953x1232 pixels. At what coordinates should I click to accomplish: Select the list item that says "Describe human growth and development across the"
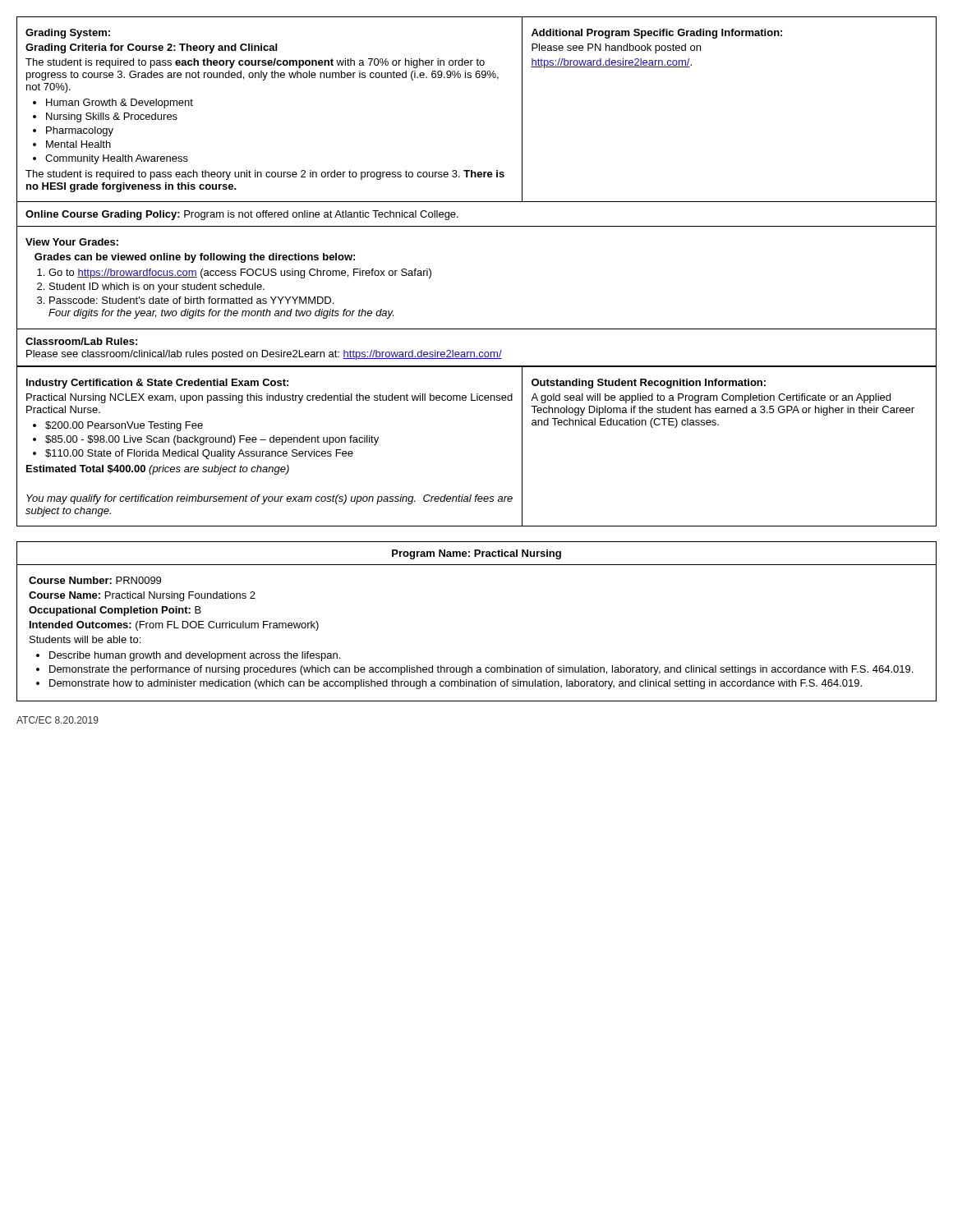[195, 655]
